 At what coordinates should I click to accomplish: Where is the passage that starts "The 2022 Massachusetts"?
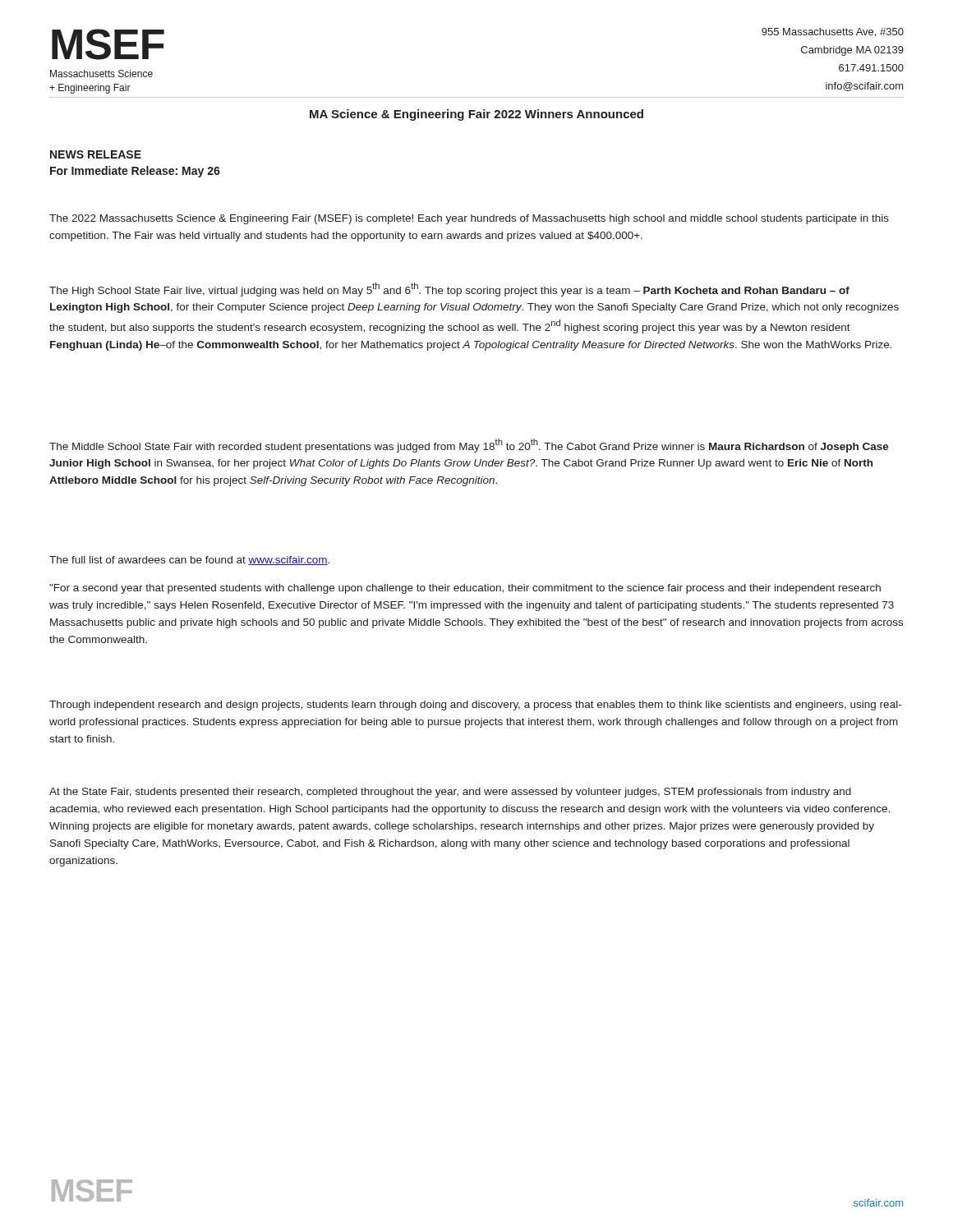point(469,227)
